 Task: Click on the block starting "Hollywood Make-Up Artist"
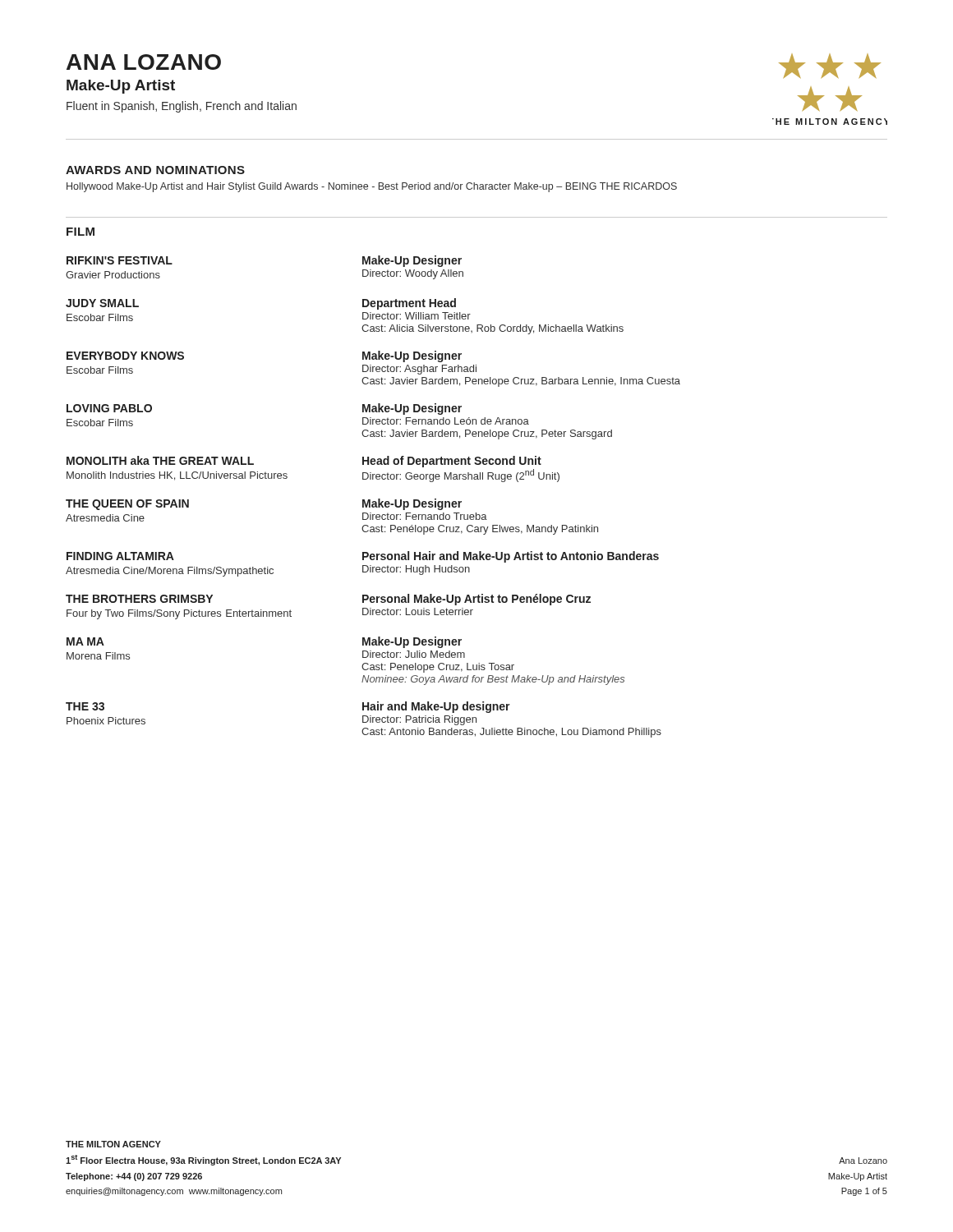coord(371,186)
